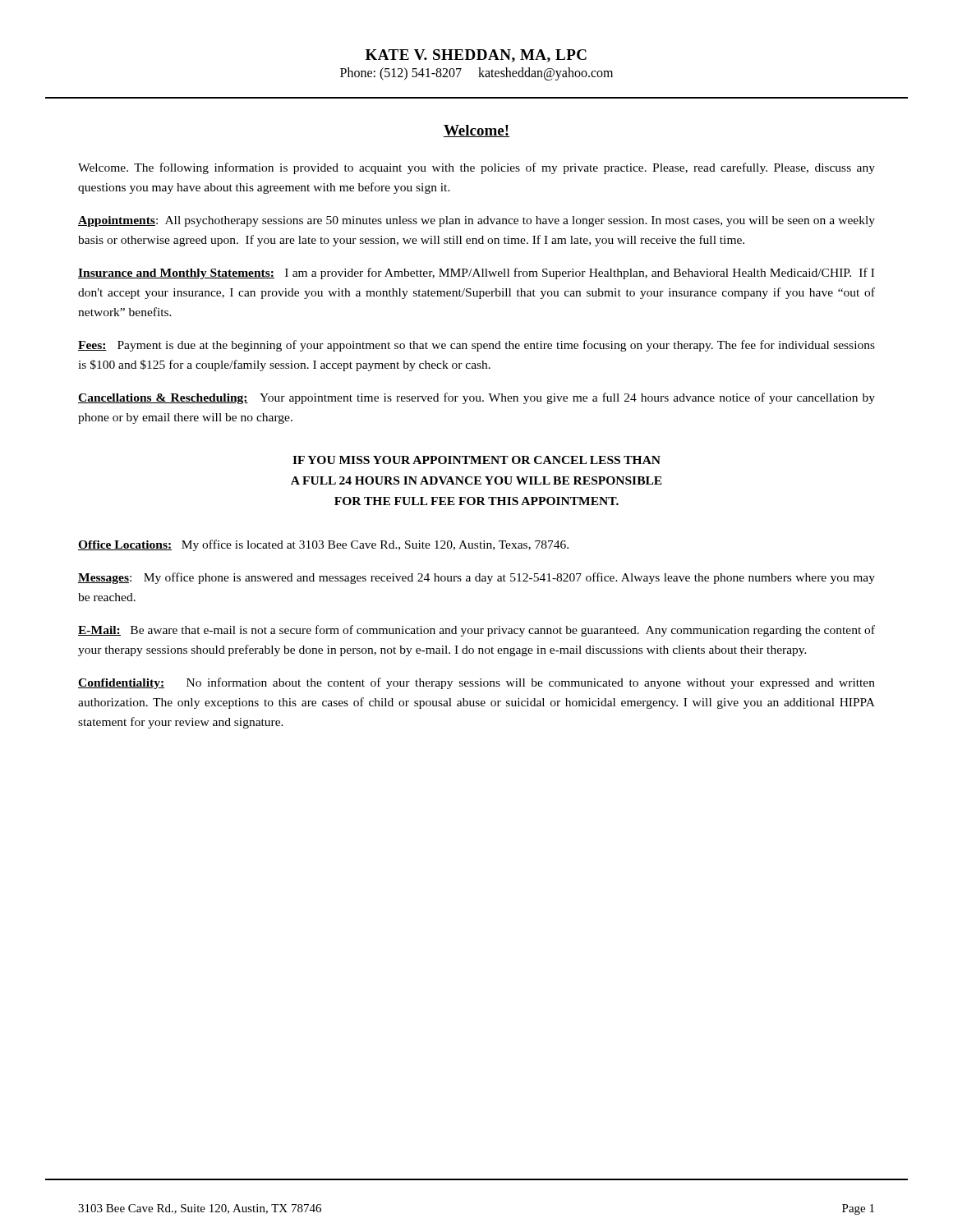Select the text block containing "Office Locations: My office is"
This screenshot has width=953, height=1232.
tap(324, 544)
